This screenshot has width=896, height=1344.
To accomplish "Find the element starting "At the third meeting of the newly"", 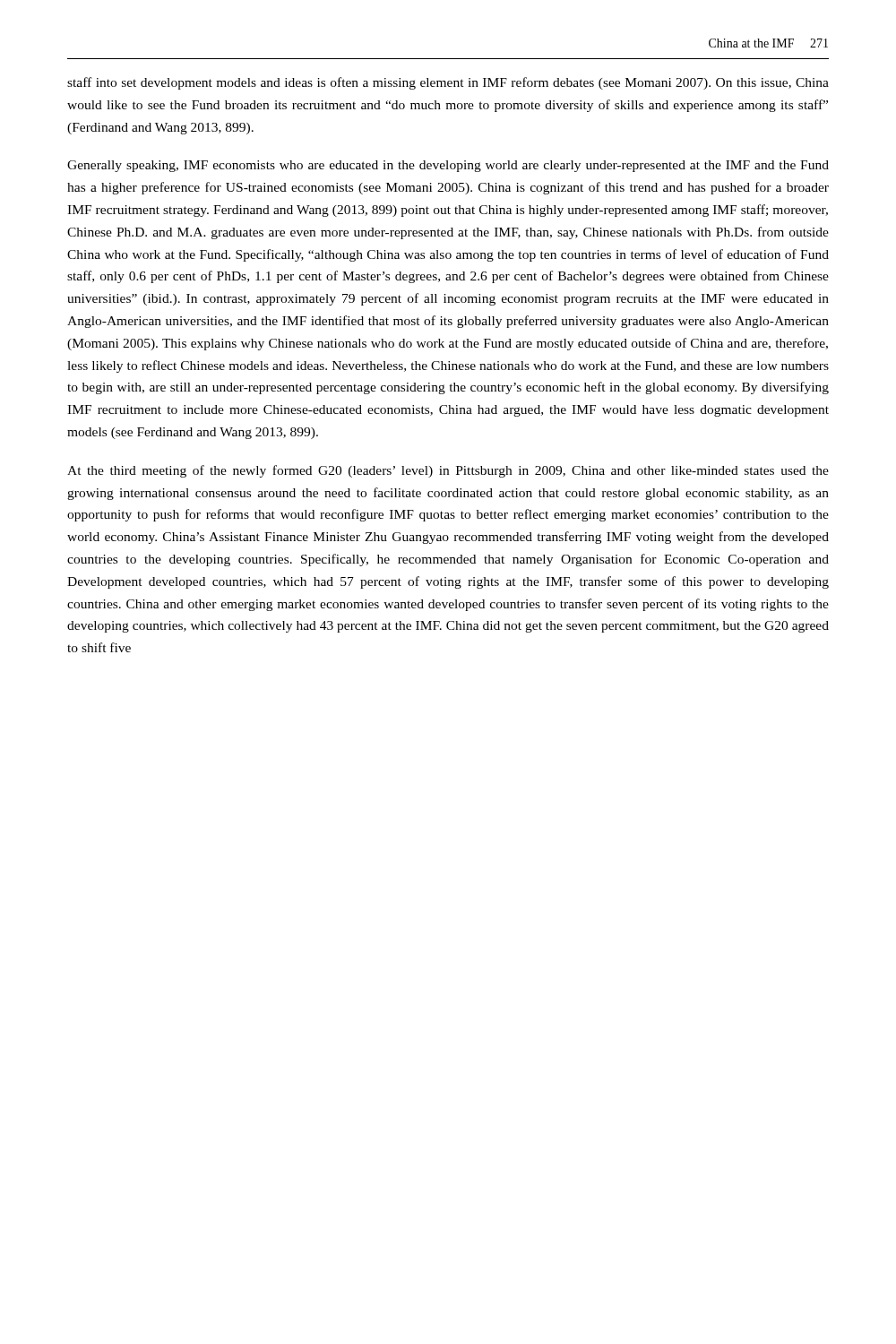I will click(448, 559).
